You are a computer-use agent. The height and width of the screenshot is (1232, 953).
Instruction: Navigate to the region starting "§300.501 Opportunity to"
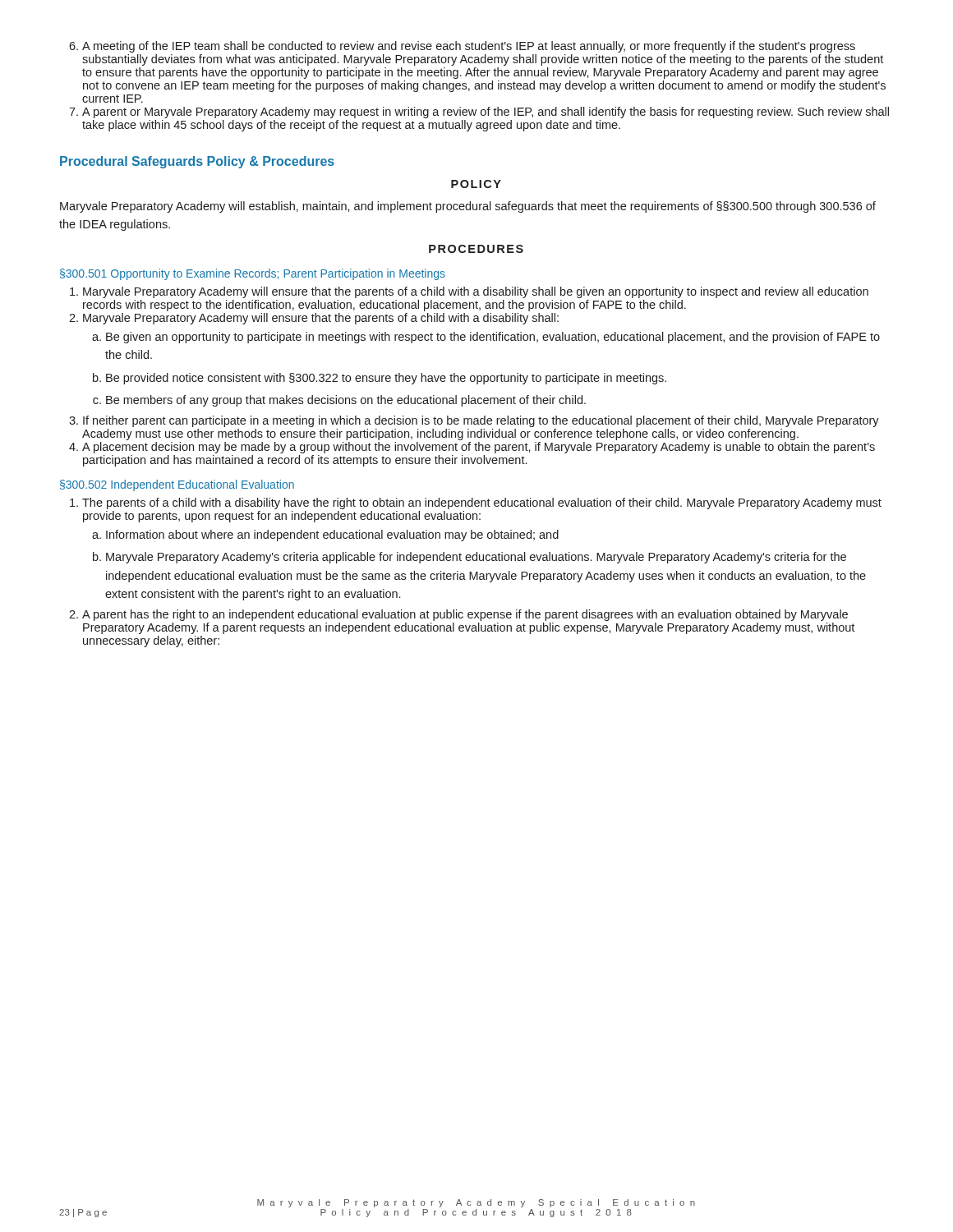point(253,274)
